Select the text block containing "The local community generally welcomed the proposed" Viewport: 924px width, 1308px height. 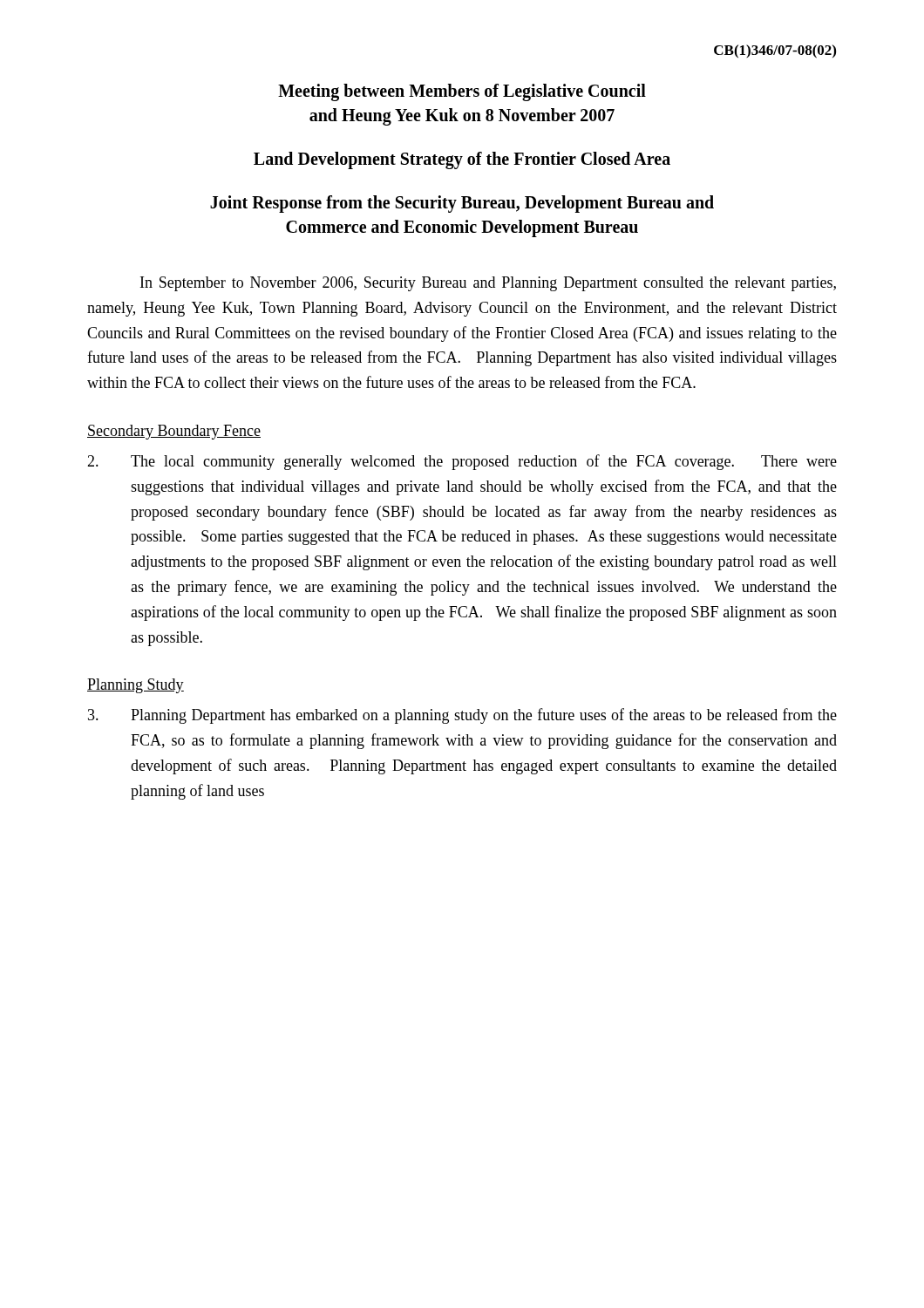[462, 549]
